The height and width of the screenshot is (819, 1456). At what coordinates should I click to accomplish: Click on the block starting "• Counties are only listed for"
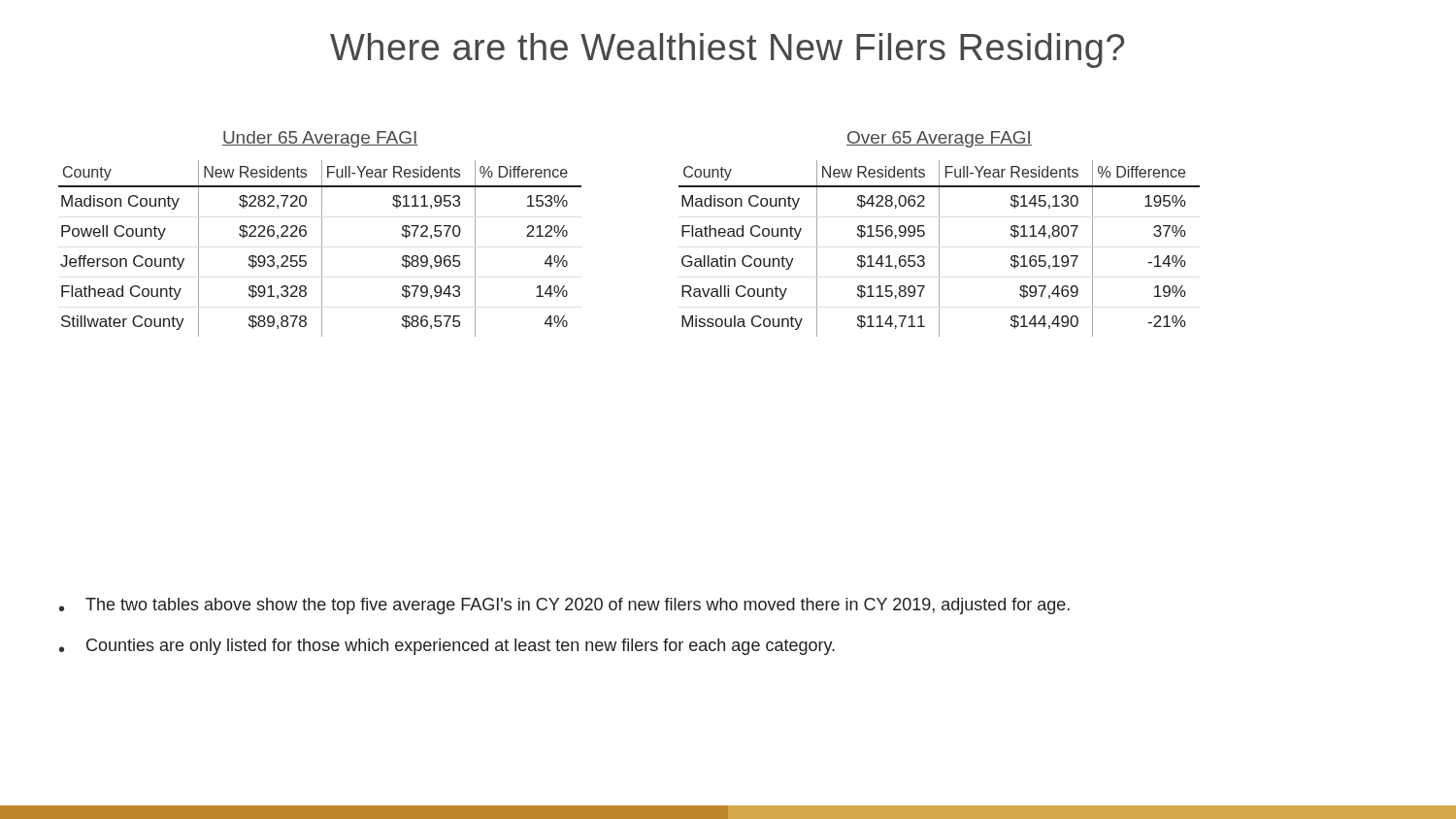447,648
